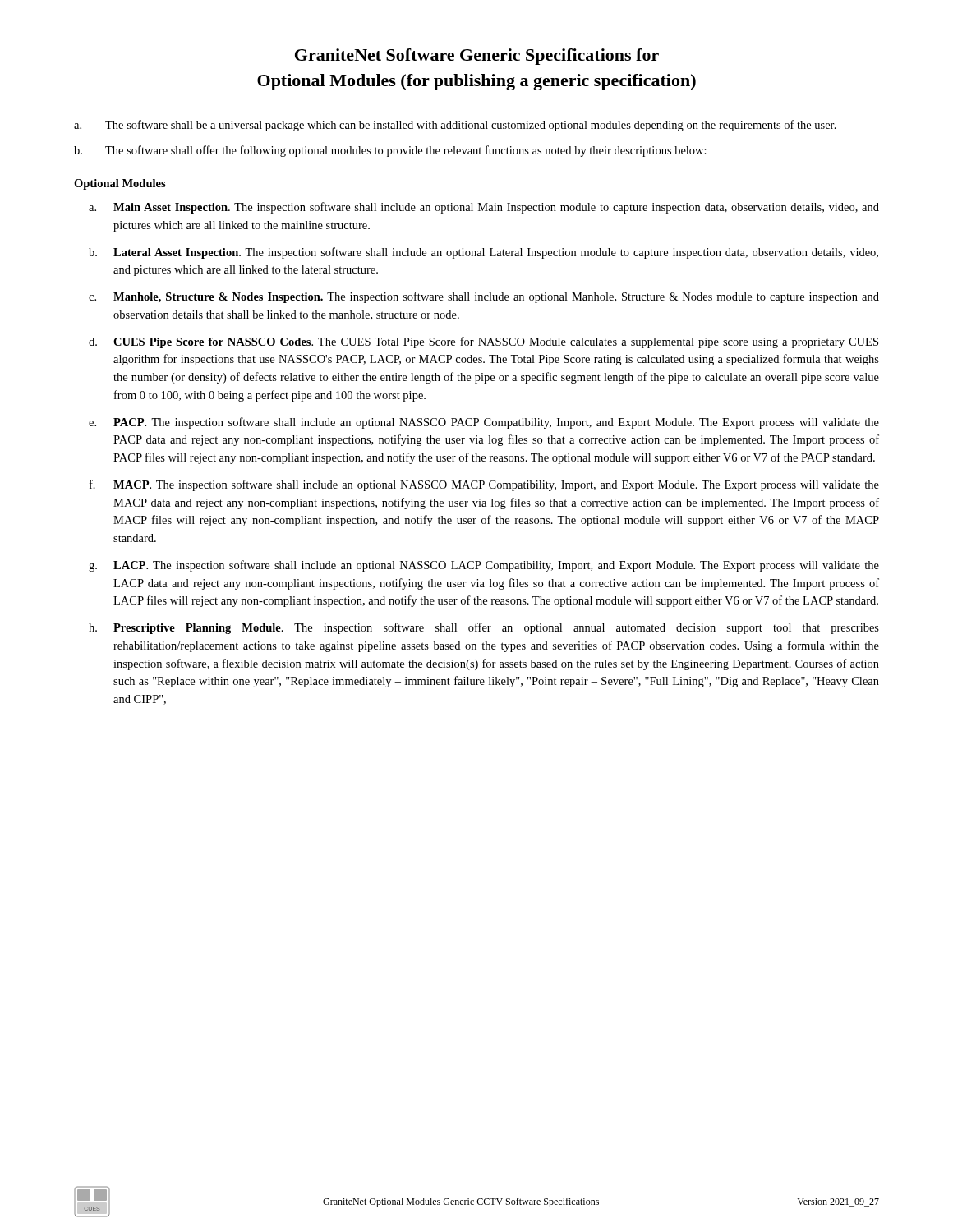Click the passage that begins "b. Lateral Asset Inspection. The inspection"
This screenshot has width=953, height=1232.
(484, 261)
